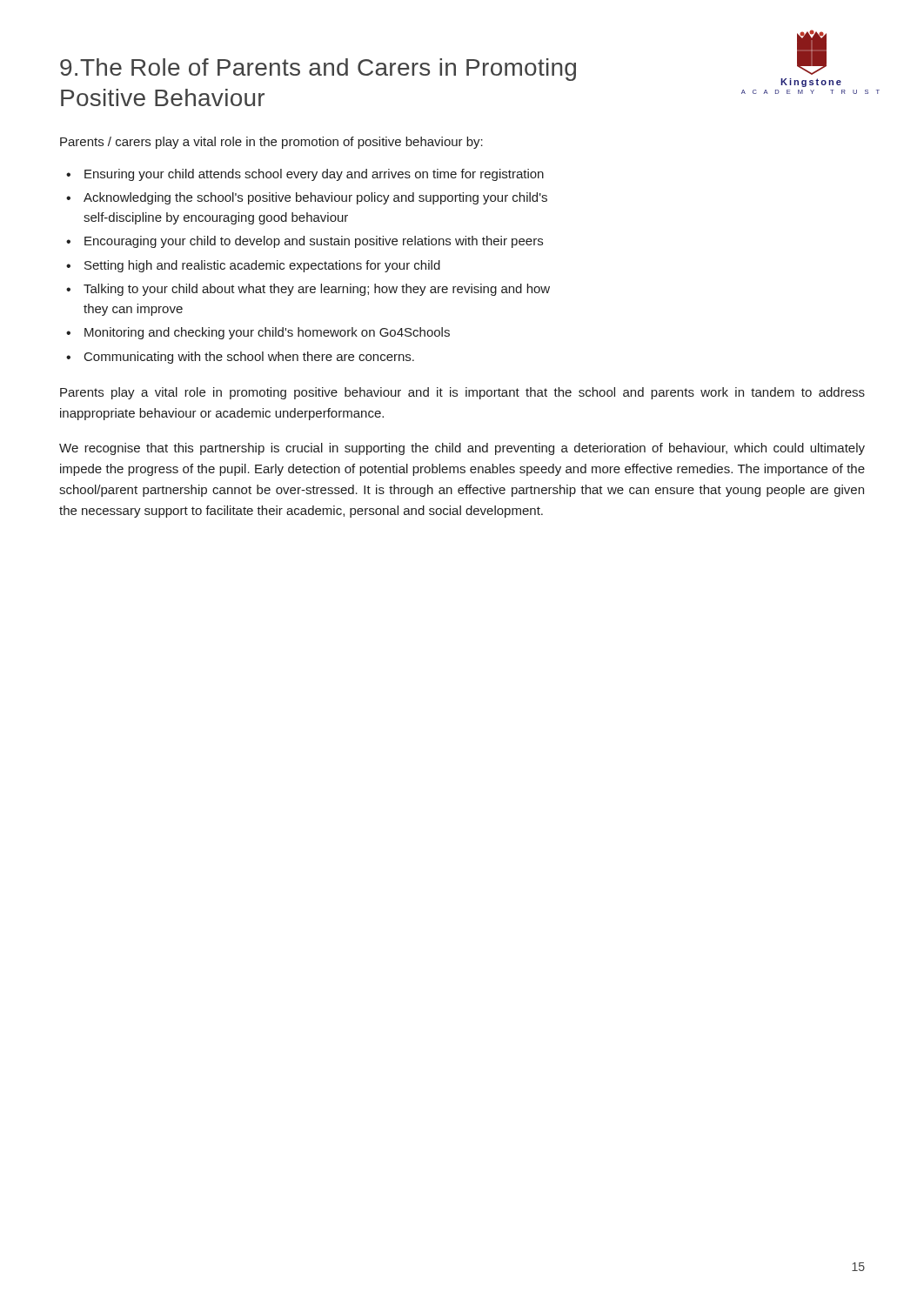The width and height of the screenshot is (924, 1305).
Task: Locate the logo
Action: (812, 60)
